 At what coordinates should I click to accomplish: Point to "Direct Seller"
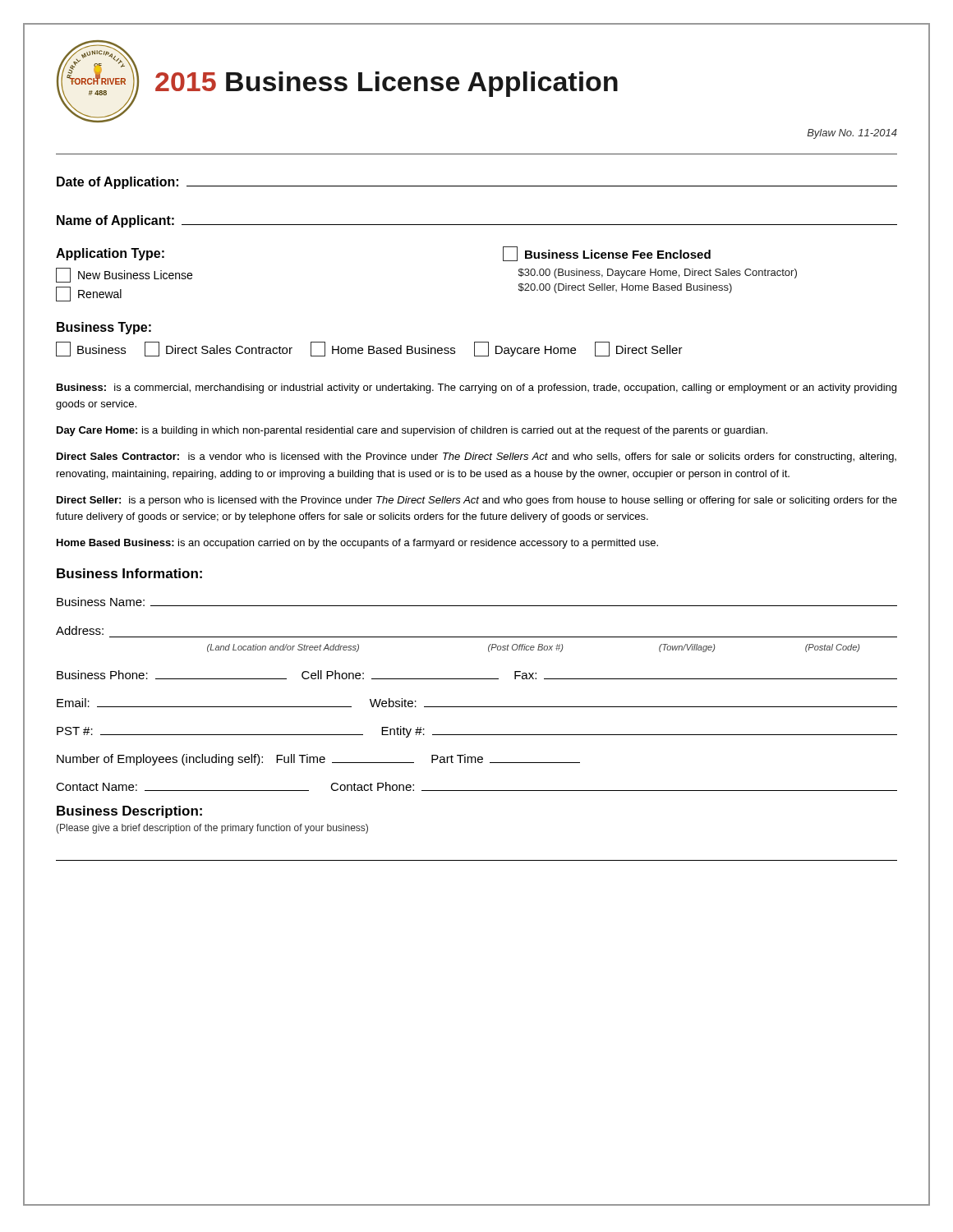click(649, 349)
